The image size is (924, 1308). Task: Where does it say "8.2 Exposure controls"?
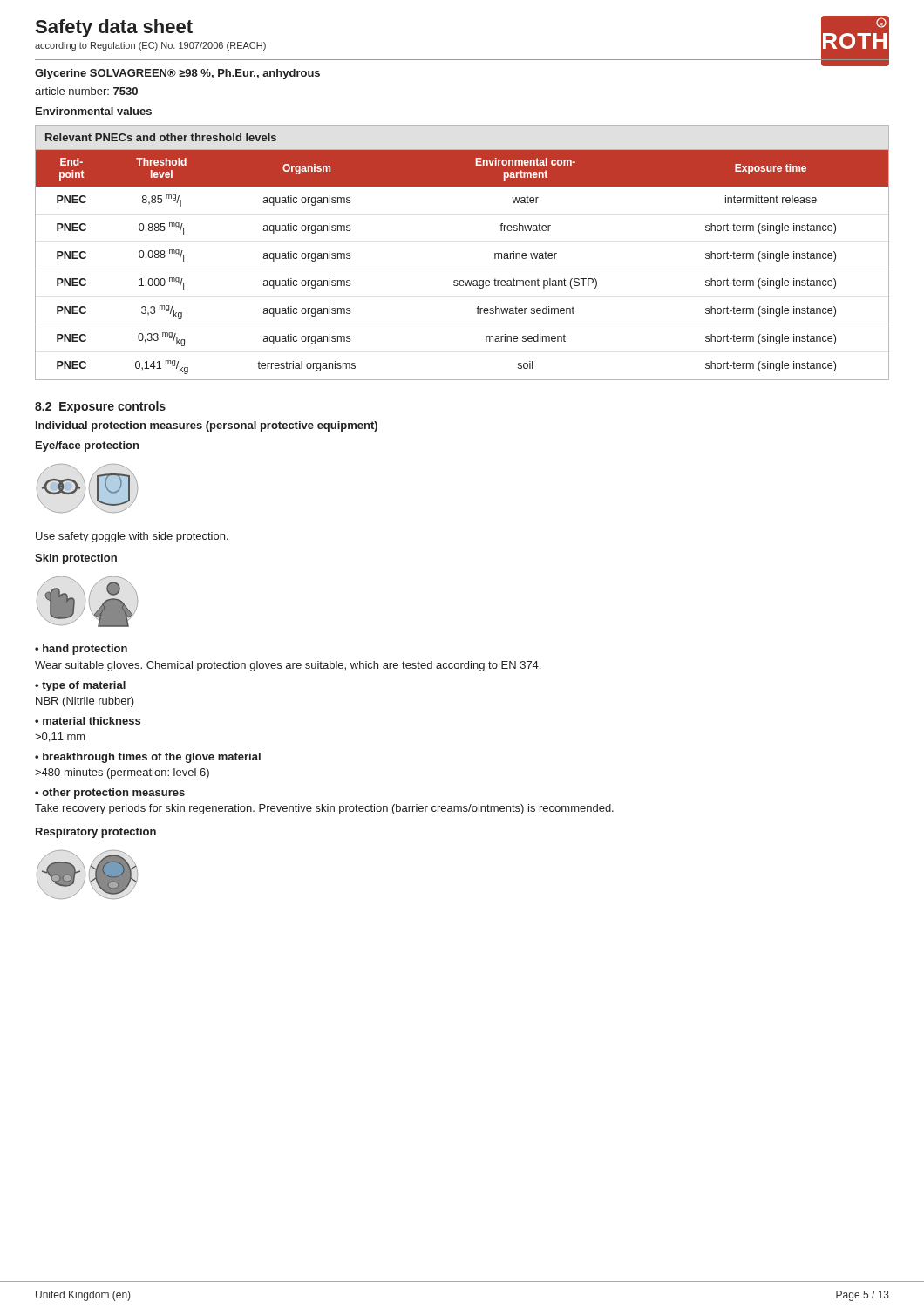coord(100,406)
